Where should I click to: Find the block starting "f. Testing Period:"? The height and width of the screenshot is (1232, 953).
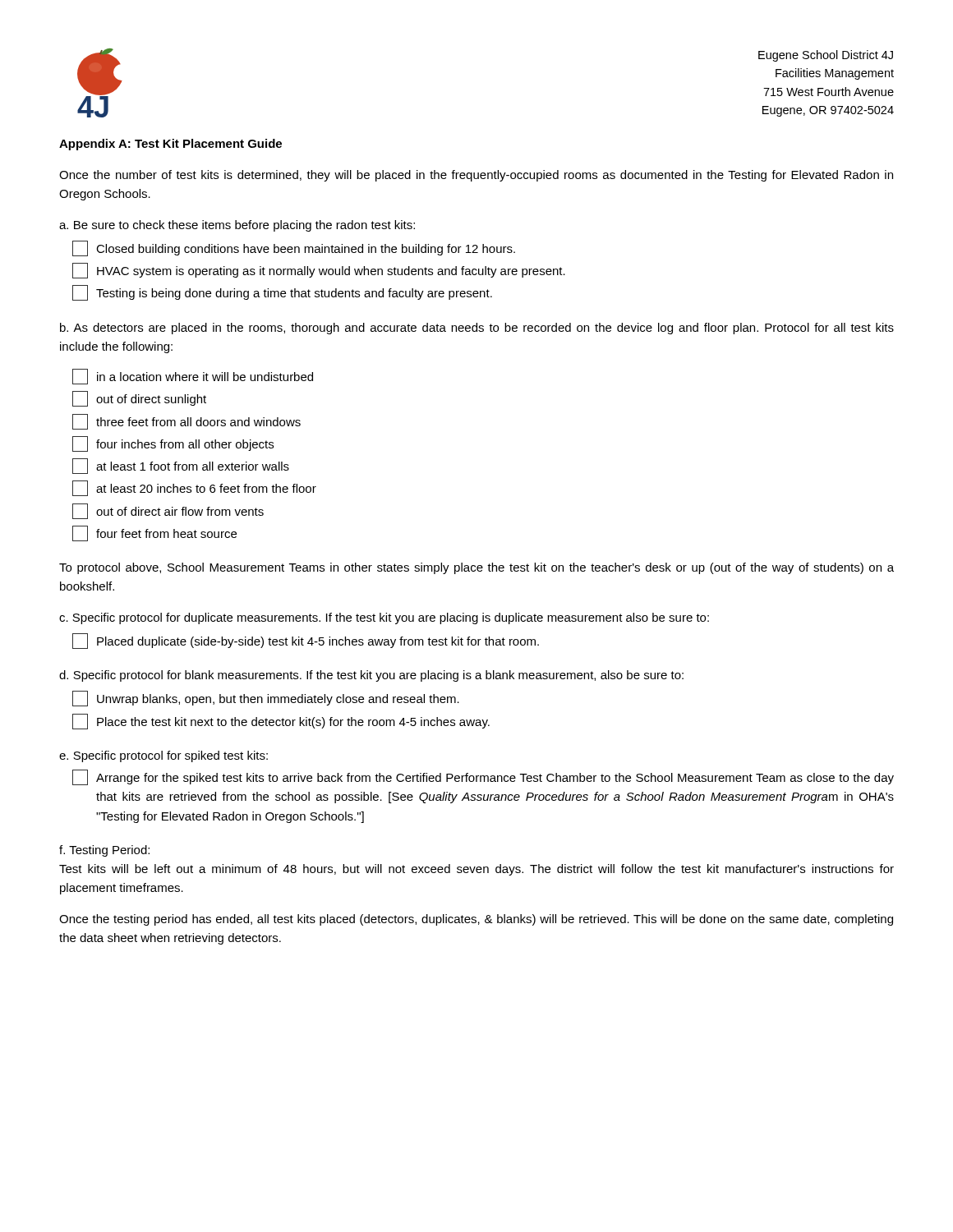(x=476, y=869)
